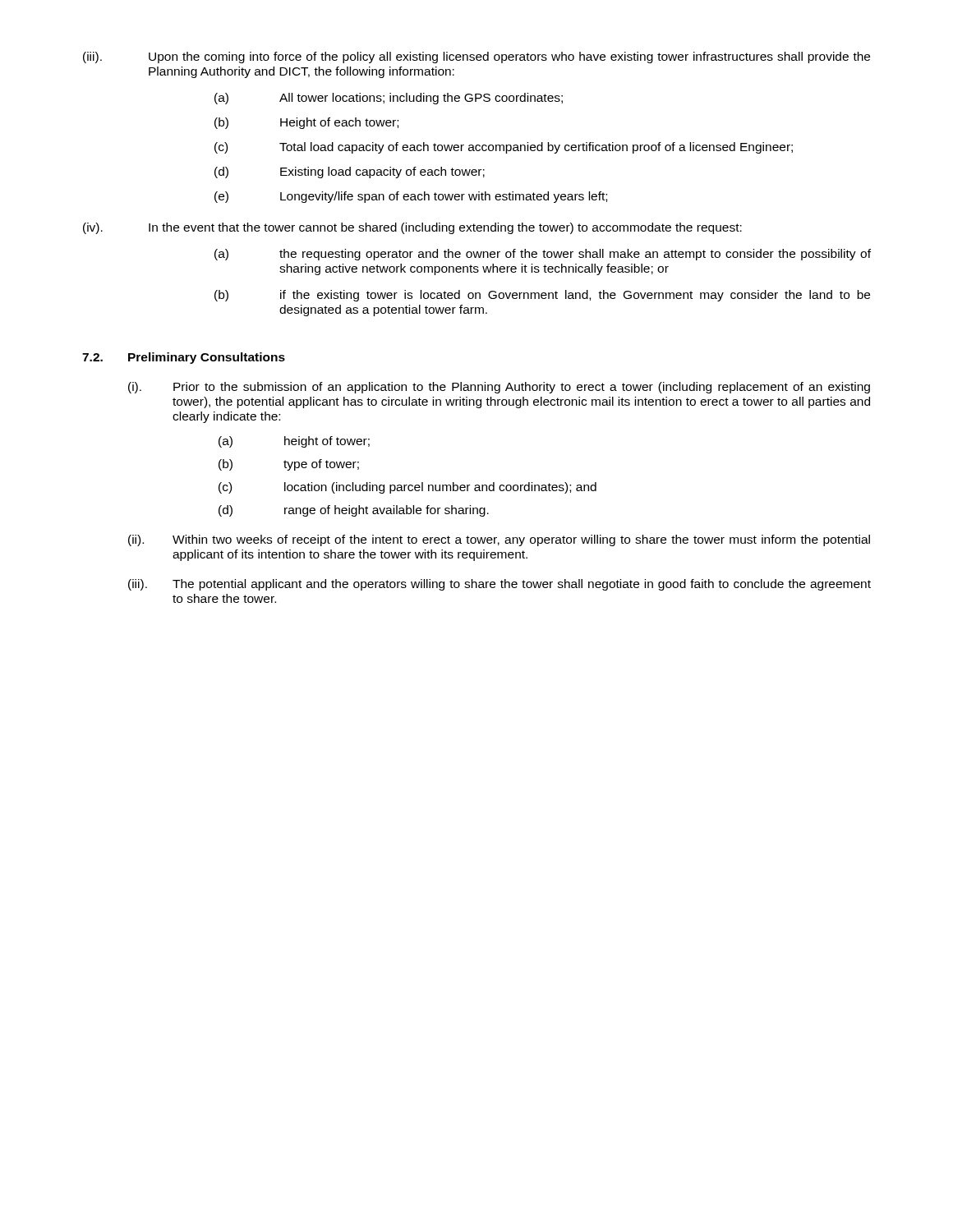Screen dimensions: 1232x953
Task: Find the block on this page that starts "(ii). Within two"
Action: coord(499,547)
